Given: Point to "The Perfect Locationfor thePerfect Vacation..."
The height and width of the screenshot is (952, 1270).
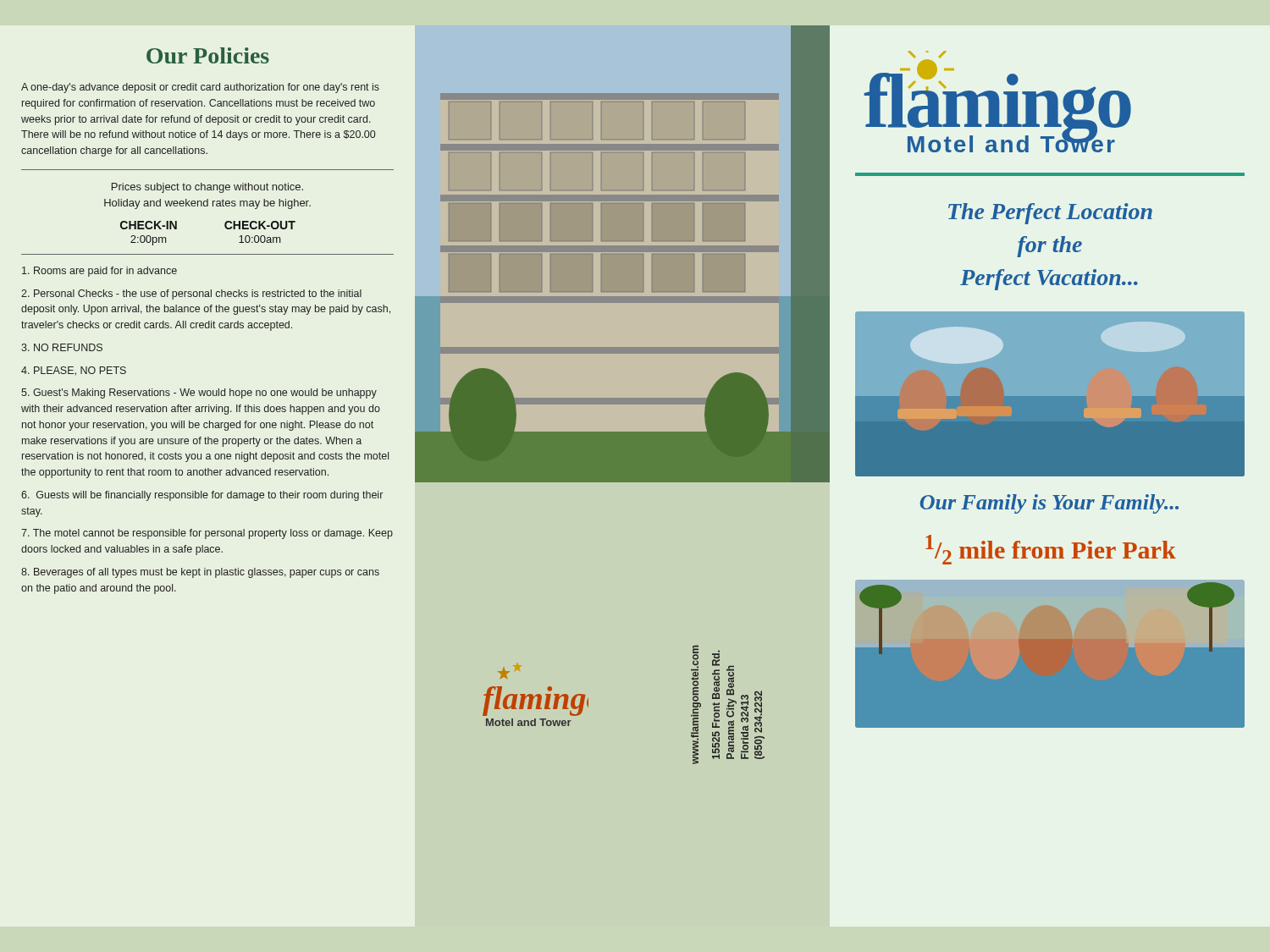Looking at the screenshot, I should [x=1050, y=244].
